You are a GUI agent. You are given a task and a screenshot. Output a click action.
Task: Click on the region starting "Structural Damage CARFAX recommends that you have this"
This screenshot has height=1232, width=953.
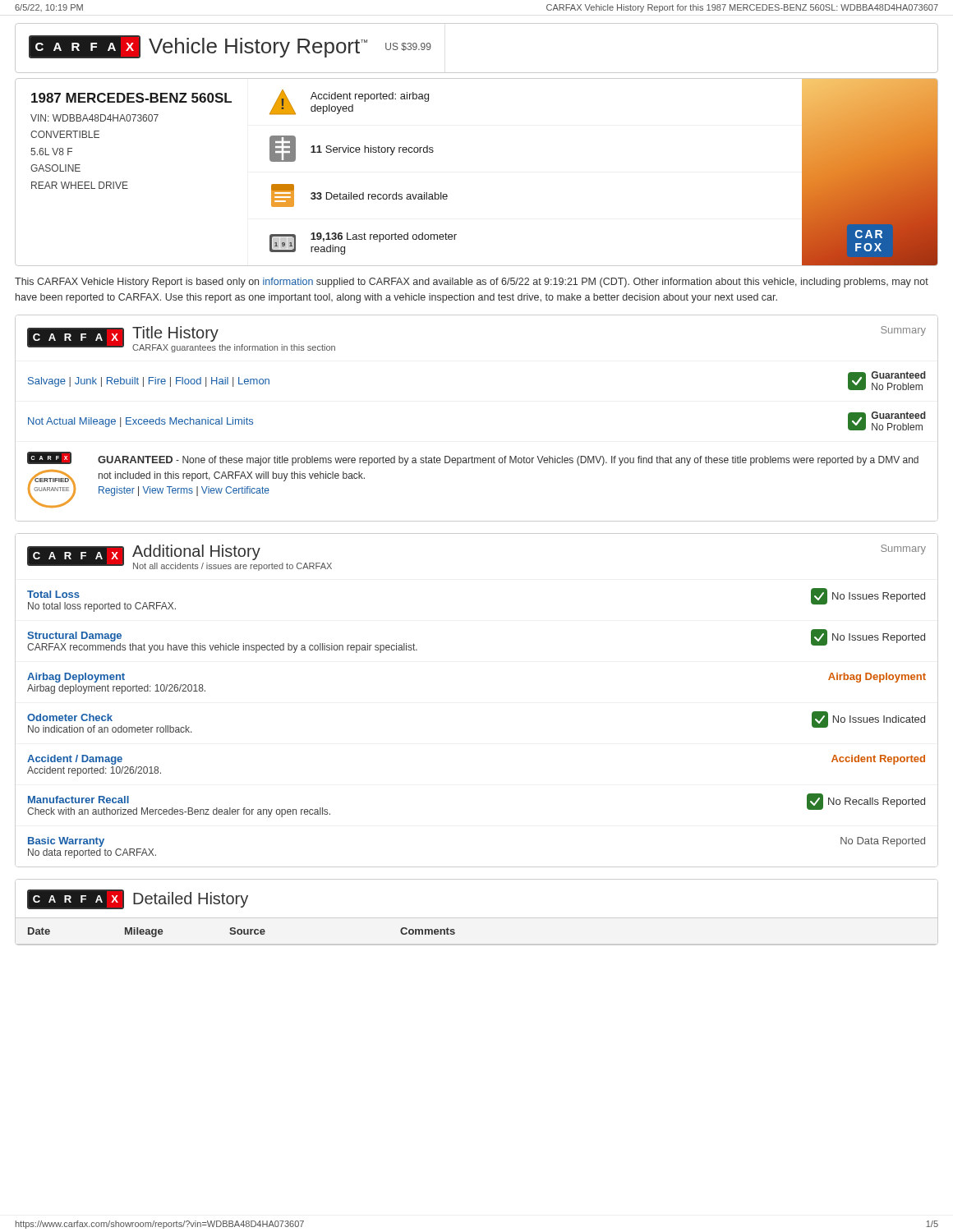[x=293, y=645]
